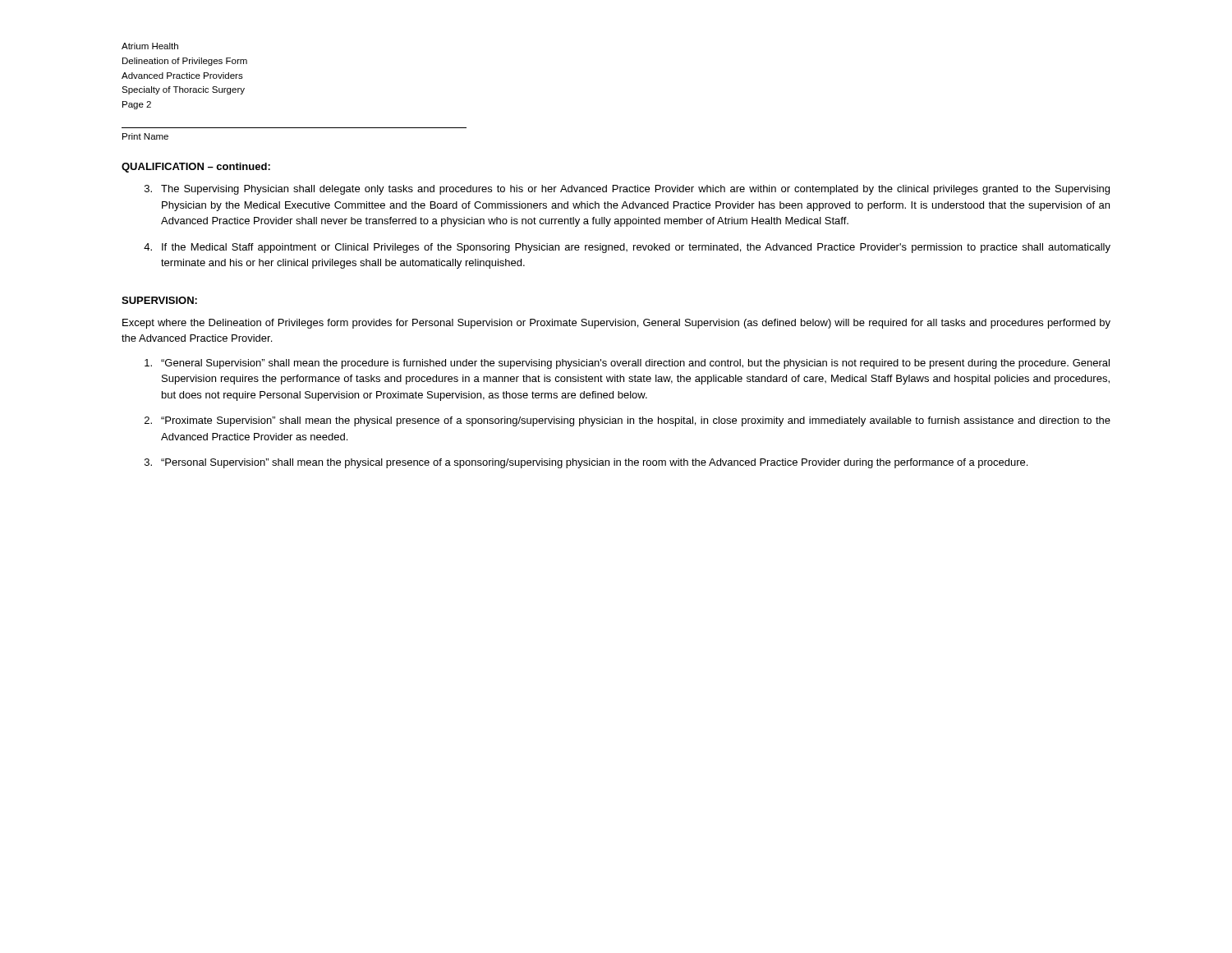The width and height of the screenshot is (1232, 953).
Task: Select the region starting "Except where the"
Action: click(x=616, y=330)
